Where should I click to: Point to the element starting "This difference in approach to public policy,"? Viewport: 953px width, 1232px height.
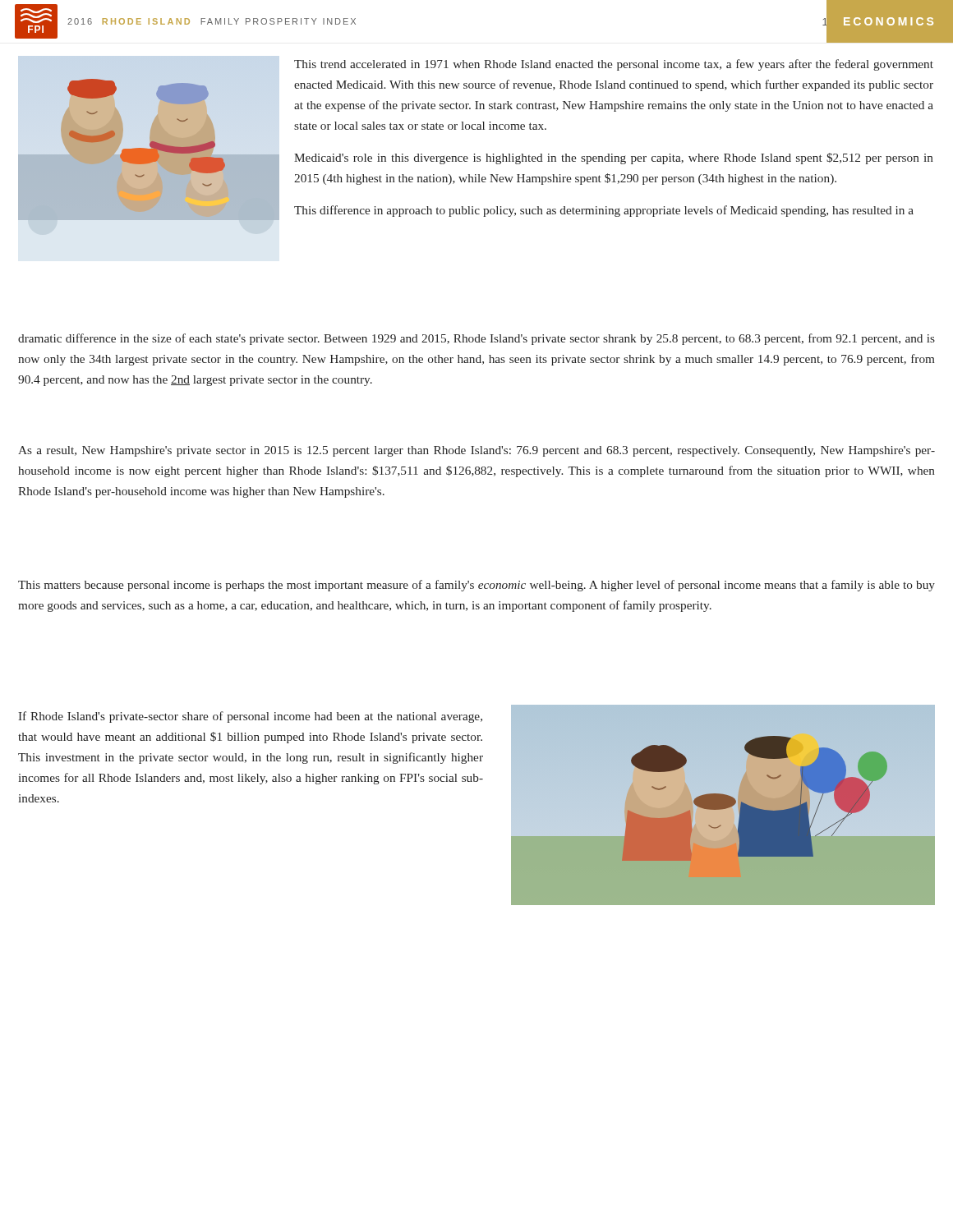[614, 210]
